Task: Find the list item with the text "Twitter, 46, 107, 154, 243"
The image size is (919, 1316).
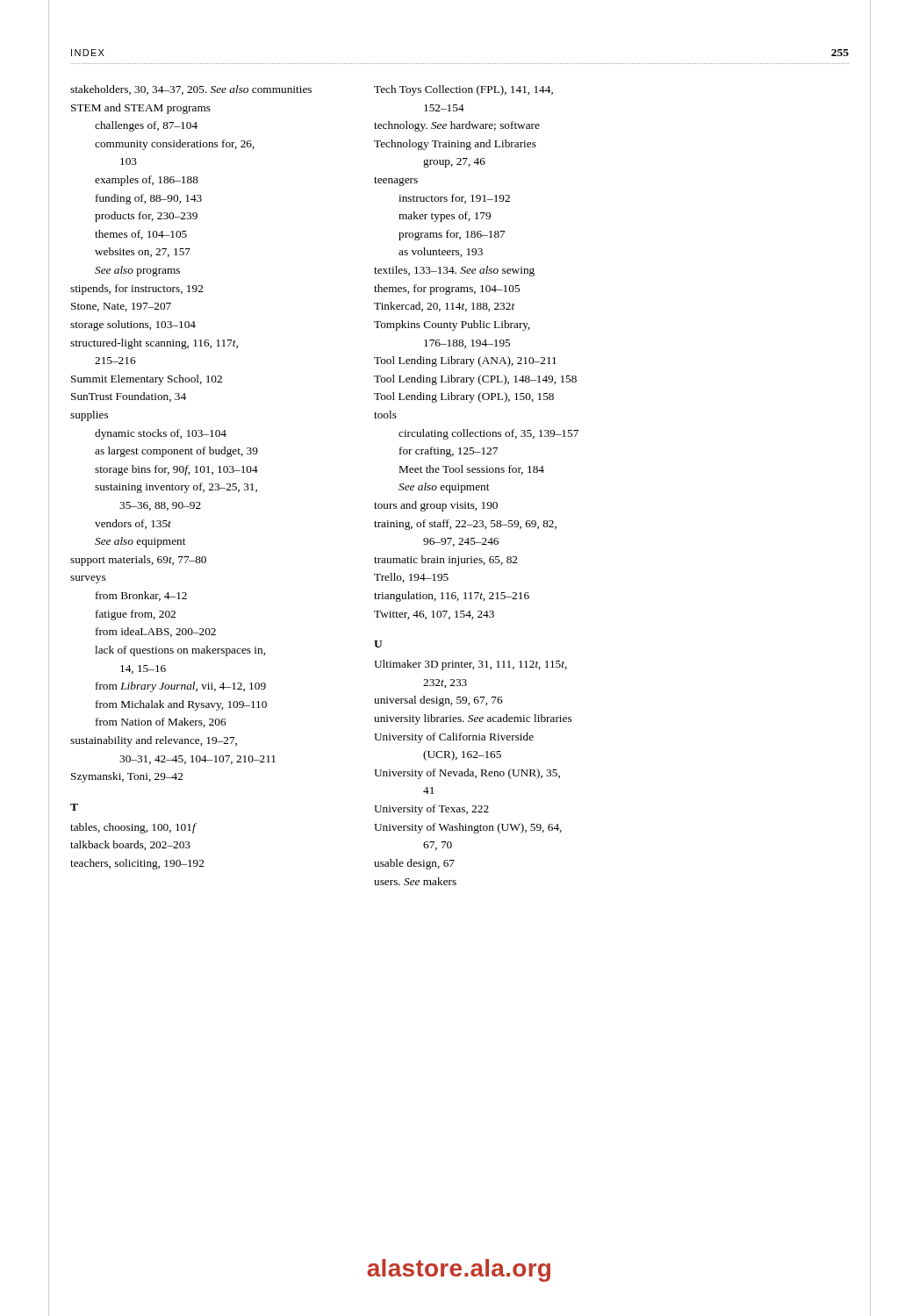Action: click(434, 613)
